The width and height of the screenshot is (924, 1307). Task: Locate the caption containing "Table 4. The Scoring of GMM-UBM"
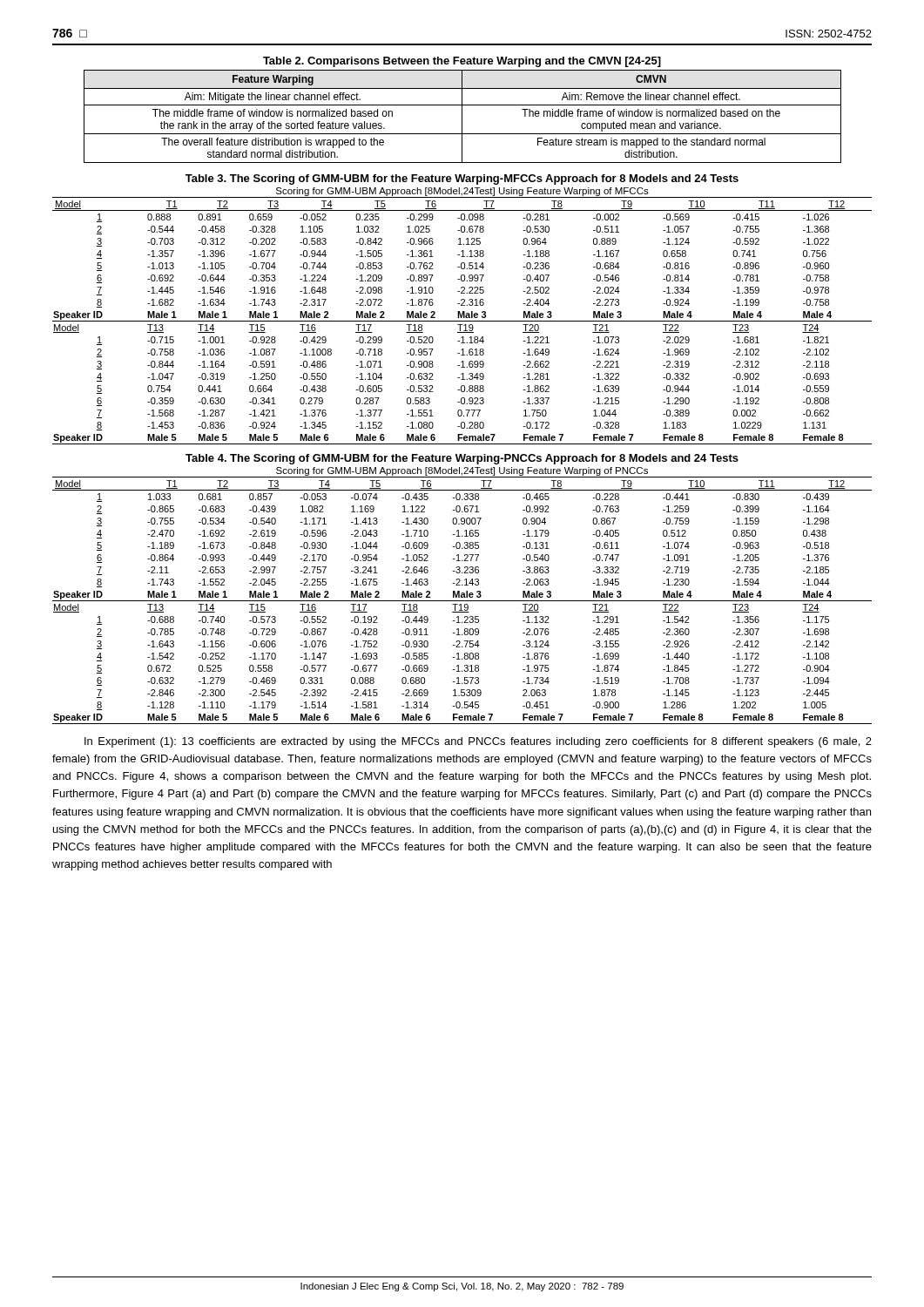click(462, 458)
